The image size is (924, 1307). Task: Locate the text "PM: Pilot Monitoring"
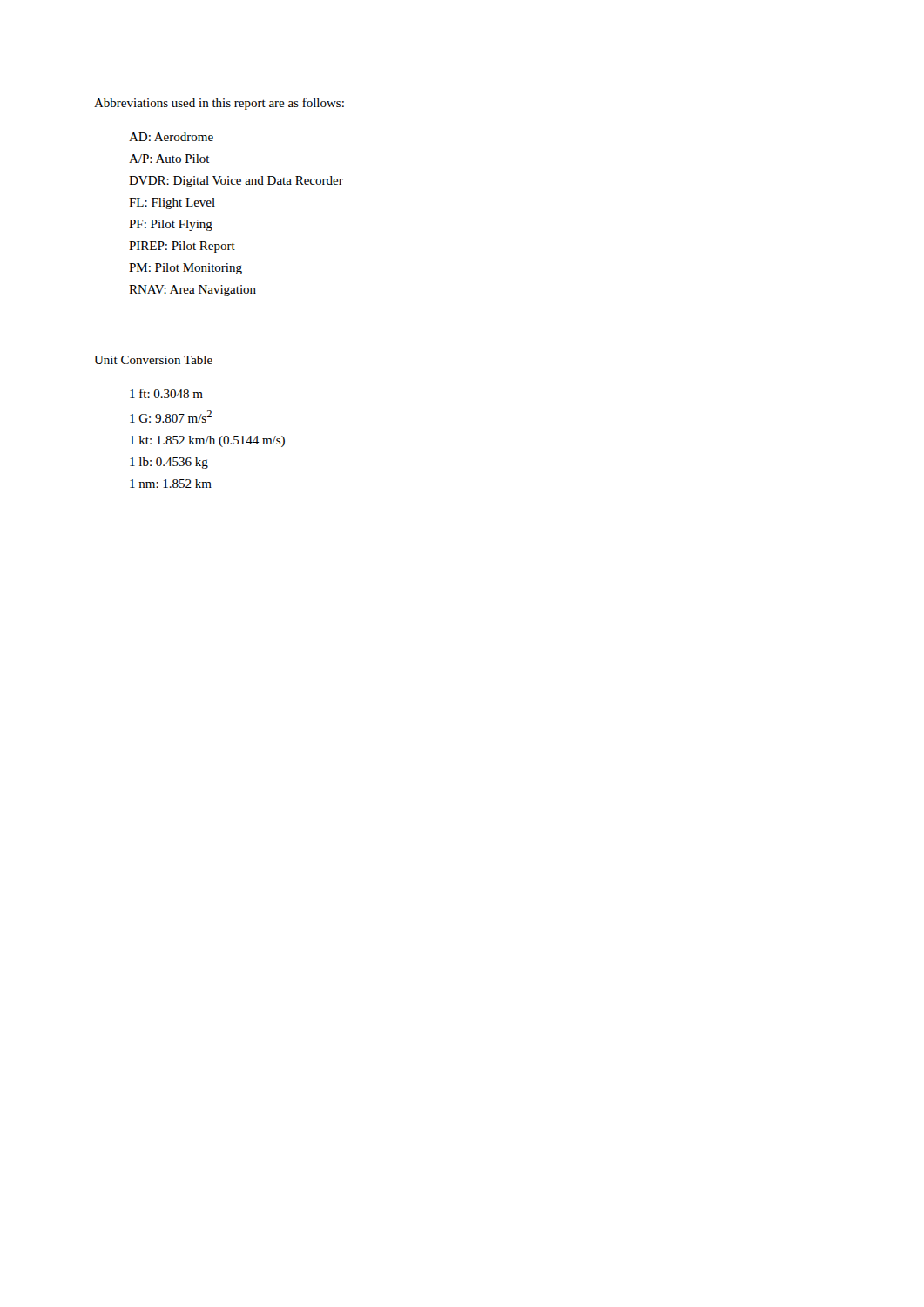185,267
